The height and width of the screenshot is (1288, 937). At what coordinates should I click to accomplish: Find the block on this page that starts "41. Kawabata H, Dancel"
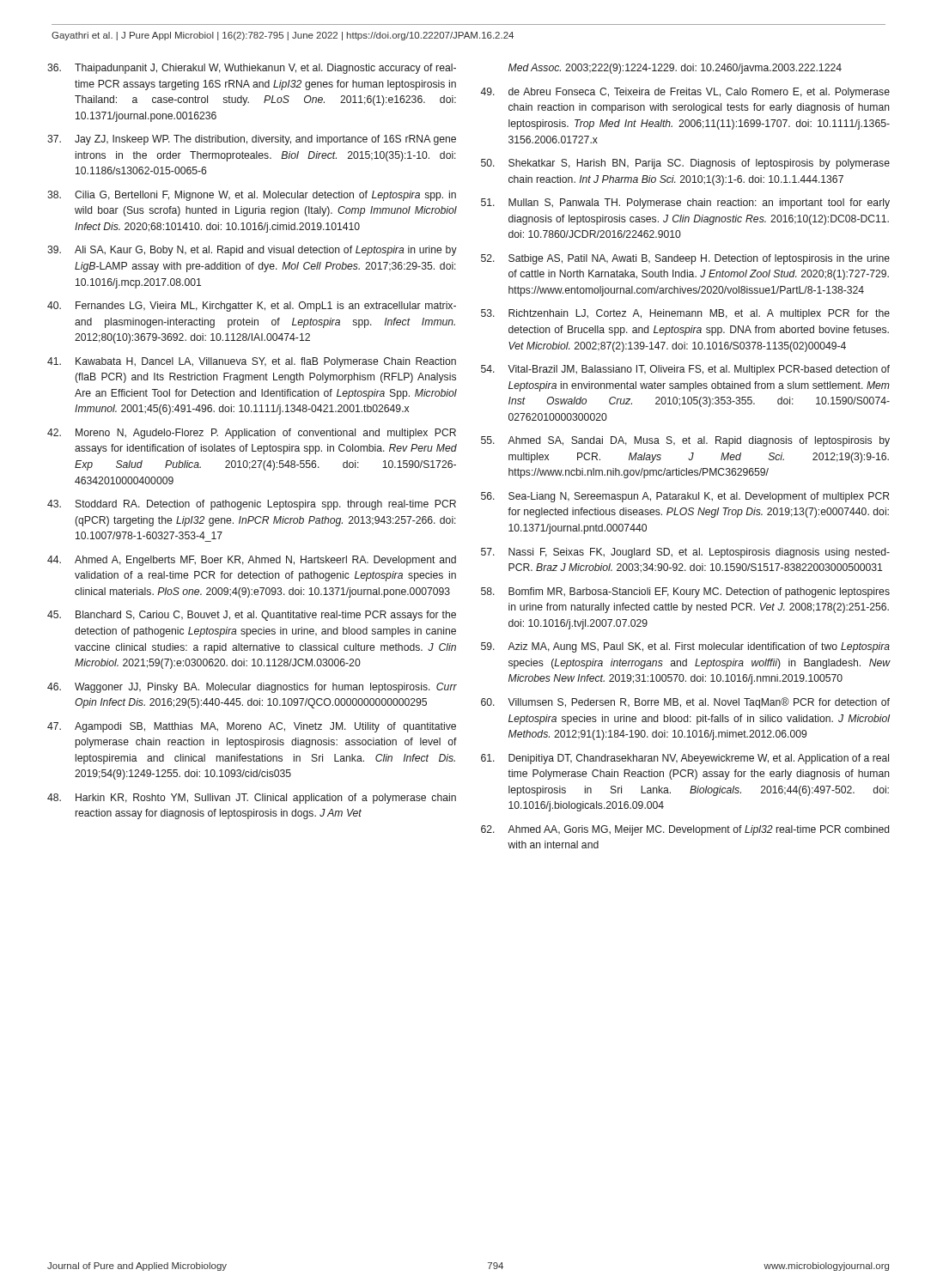(252, 385)
